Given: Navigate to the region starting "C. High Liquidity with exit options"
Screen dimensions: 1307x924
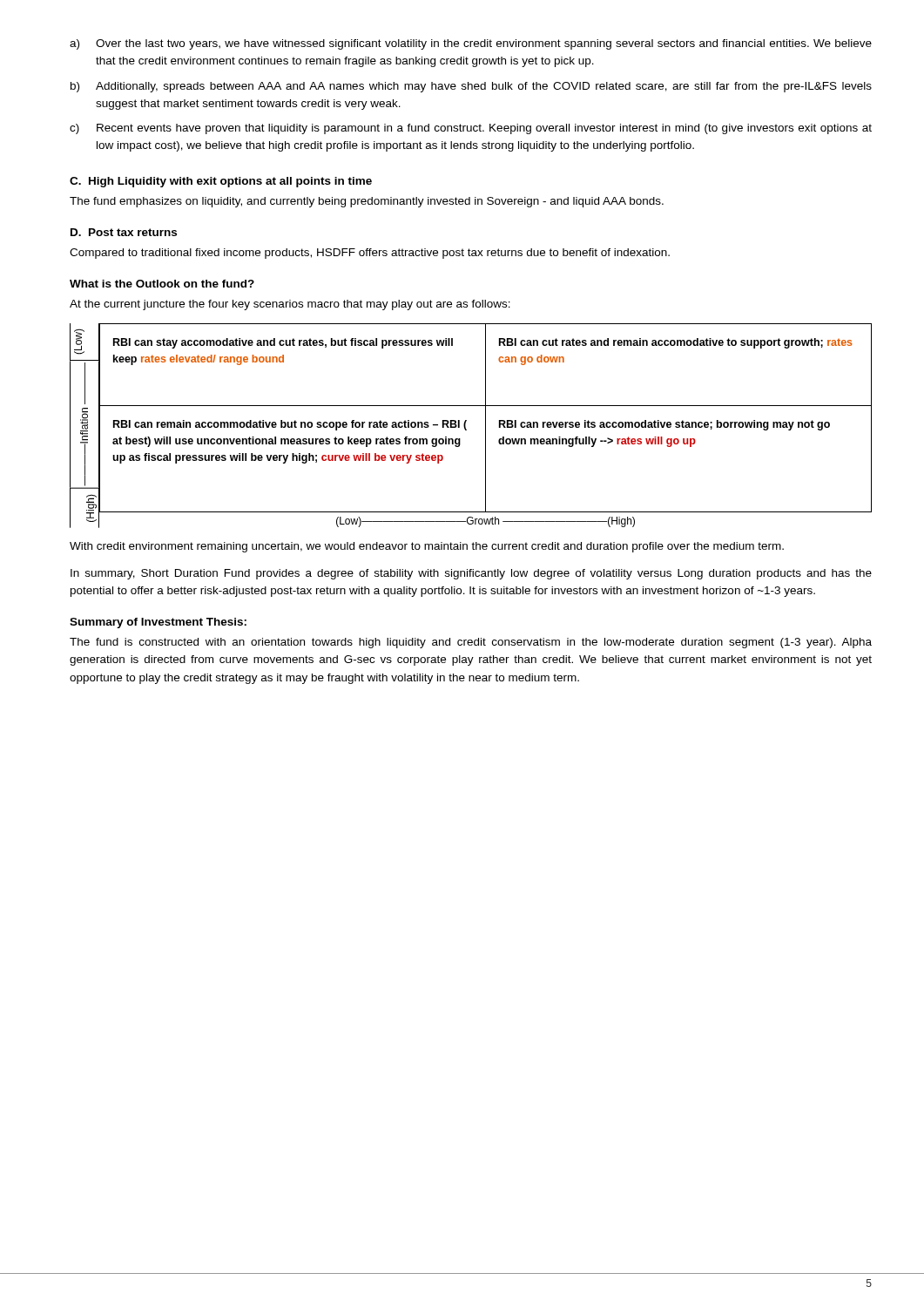Looking at the screenshot, I should 221,180.
